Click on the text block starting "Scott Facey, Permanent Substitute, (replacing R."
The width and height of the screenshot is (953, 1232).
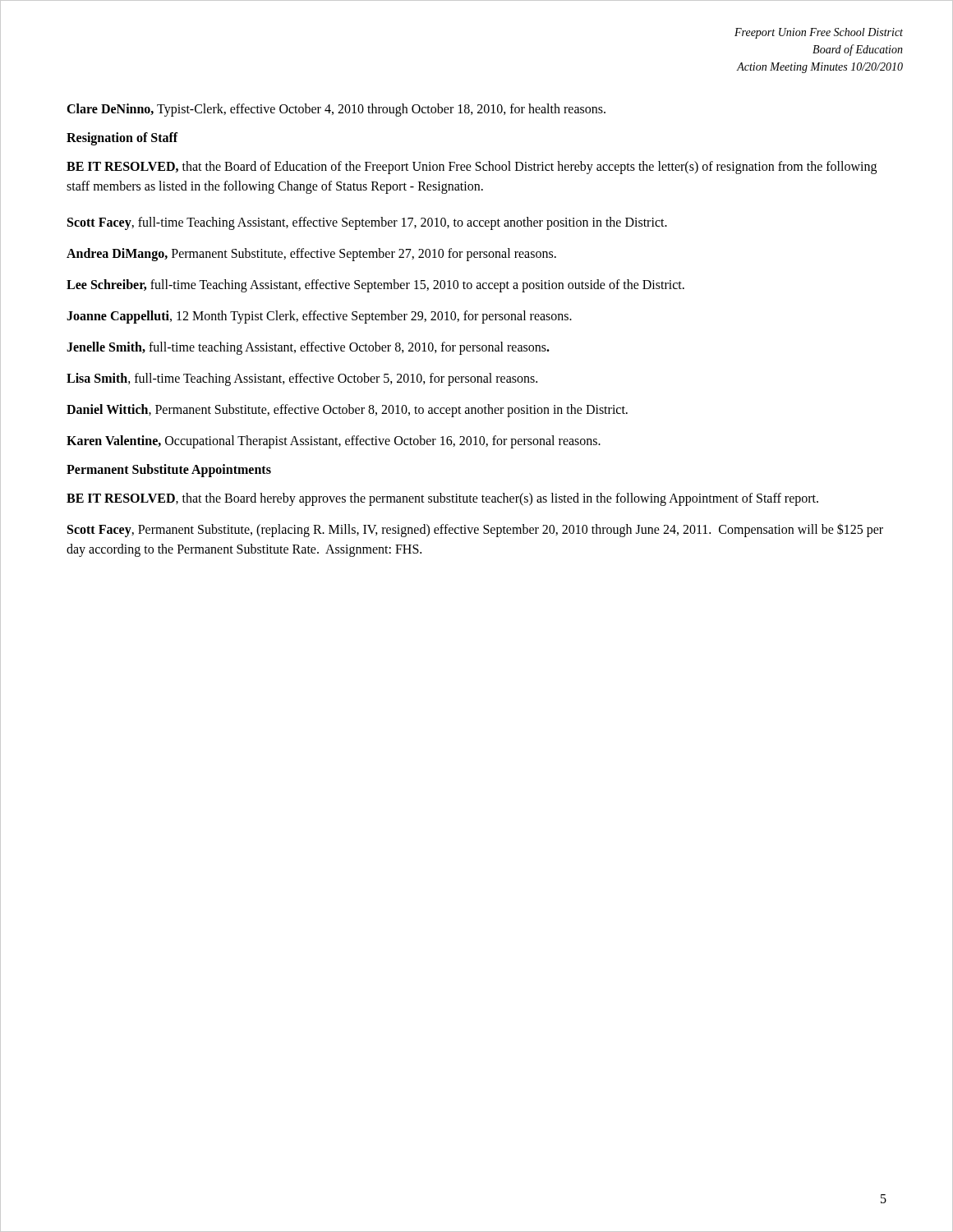tap(475, 539)
